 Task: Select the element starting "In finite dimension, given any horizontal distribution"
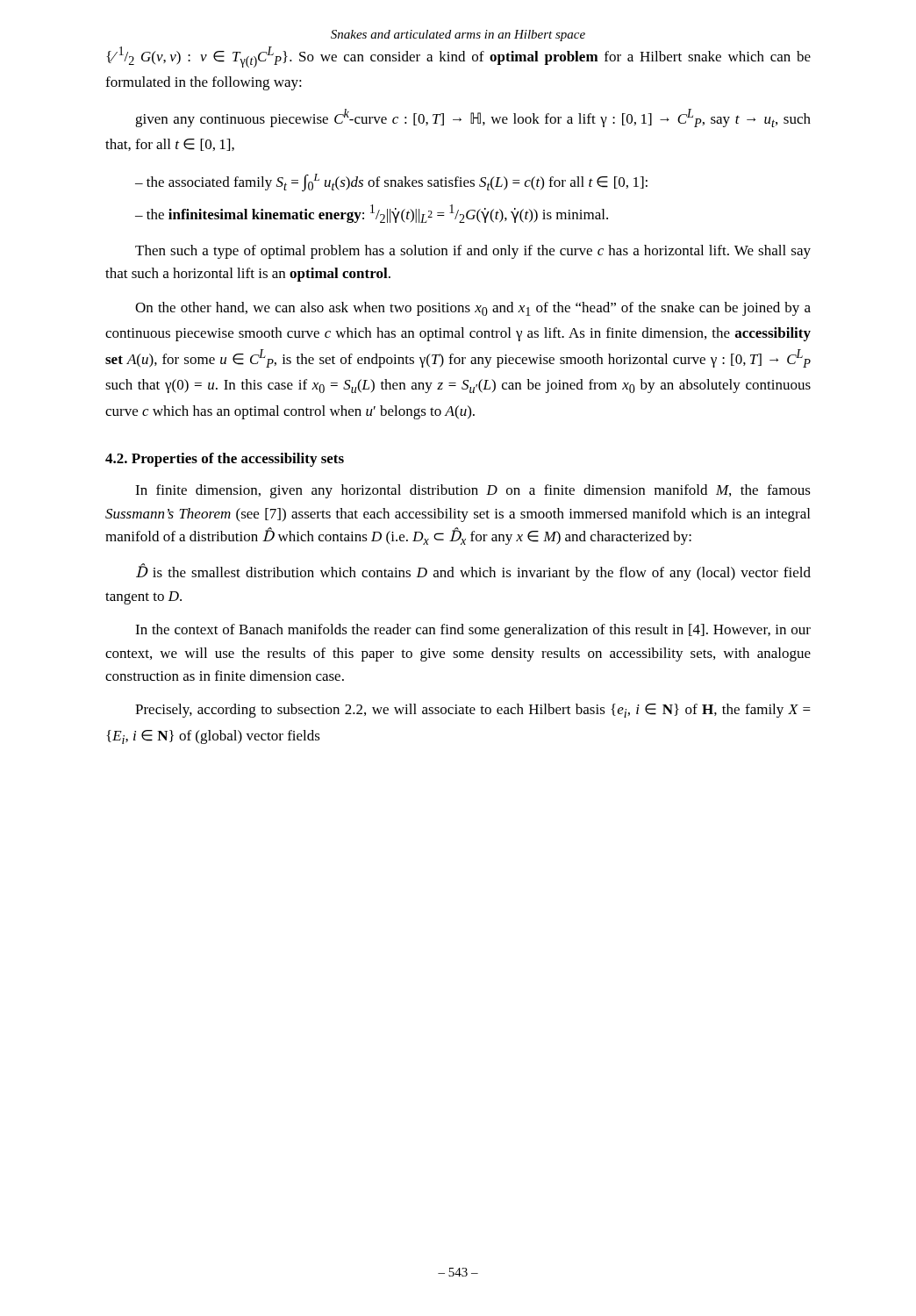pos(458,515)
